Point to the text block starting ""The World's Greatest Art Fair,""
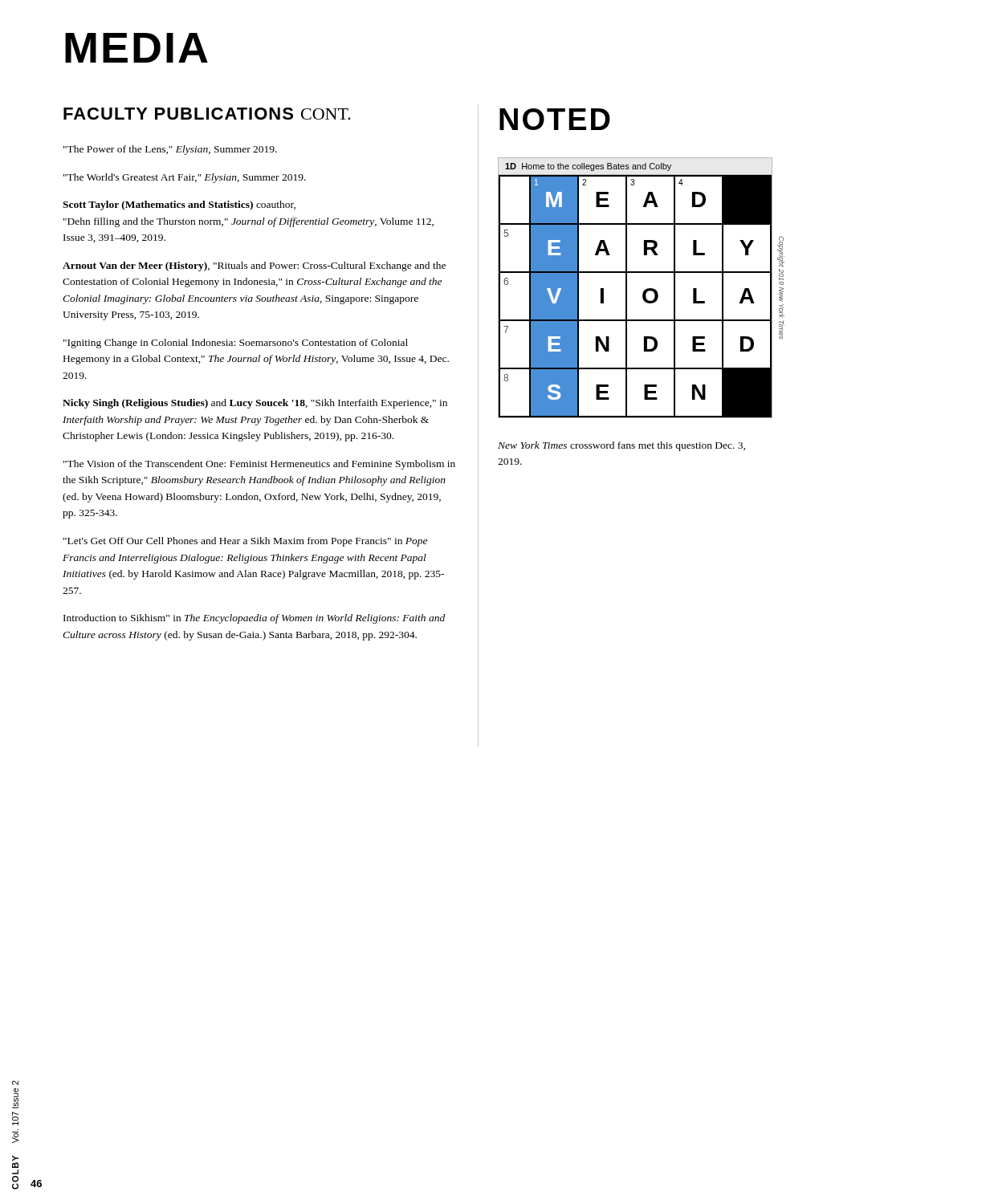This screenshot has height=1204, width=986. [x=184, y=177]
